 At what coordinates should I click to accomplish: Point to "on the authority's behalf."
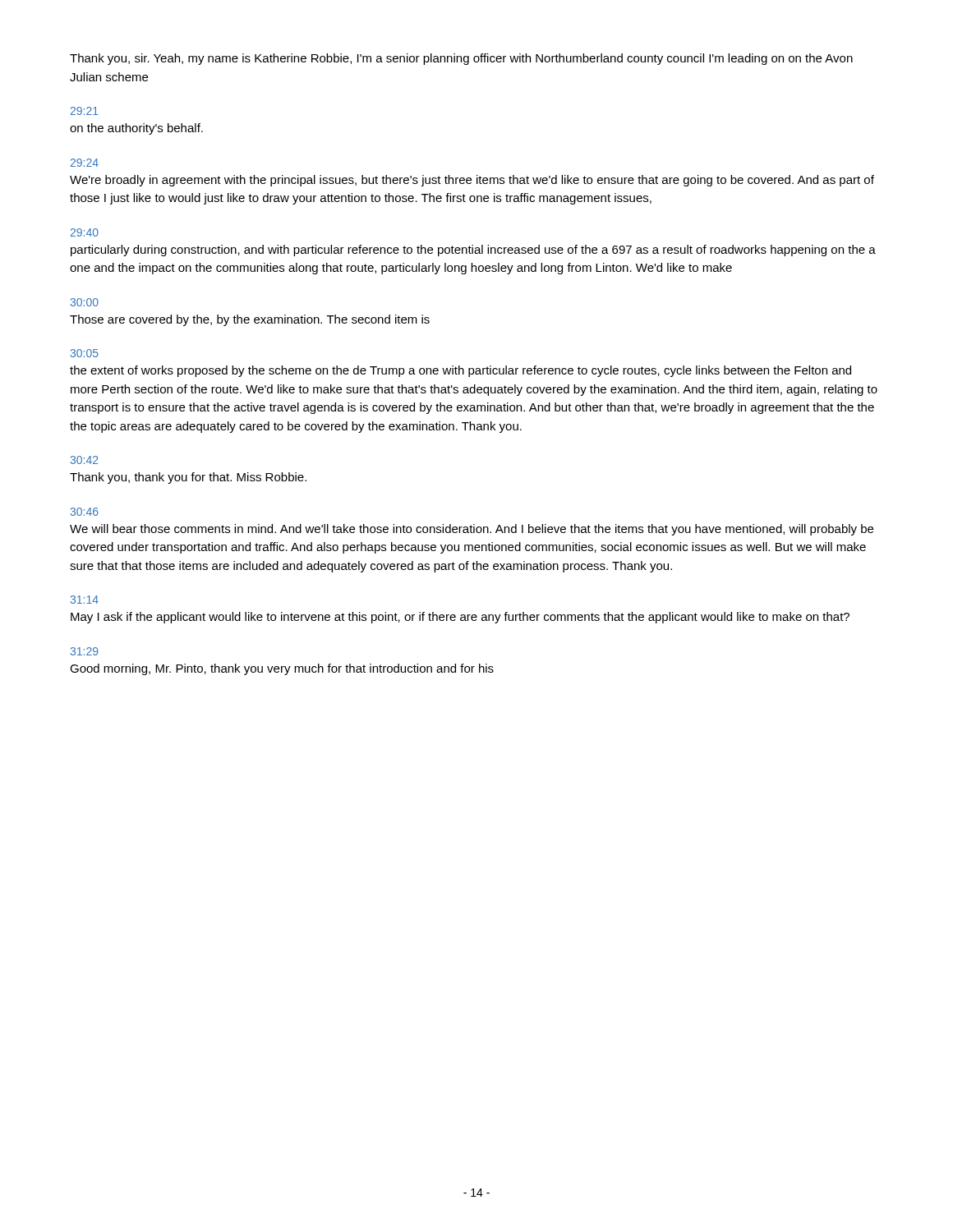tap(136, 129)
